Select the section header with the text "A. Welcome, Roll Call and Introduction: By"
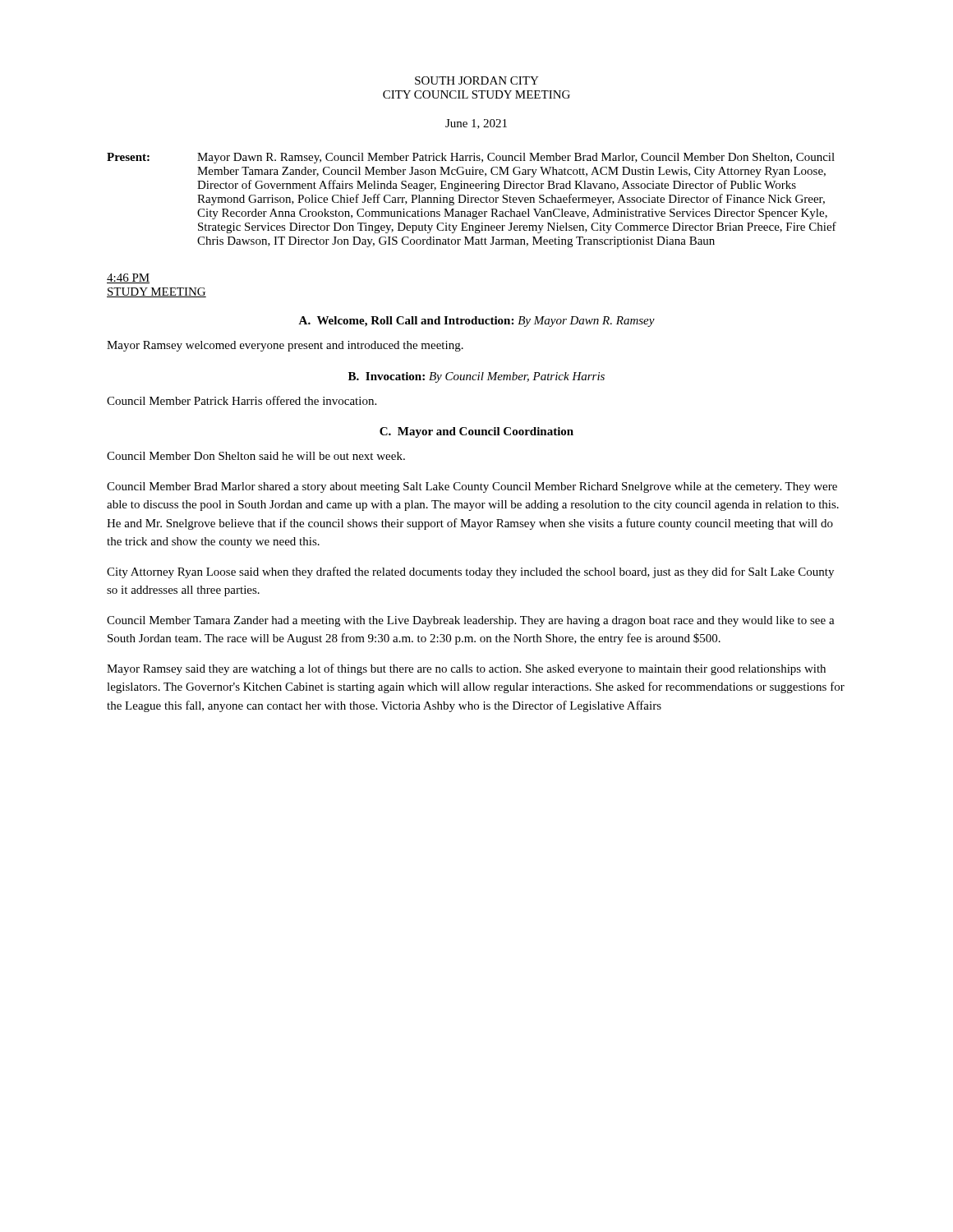 point(476,320)
